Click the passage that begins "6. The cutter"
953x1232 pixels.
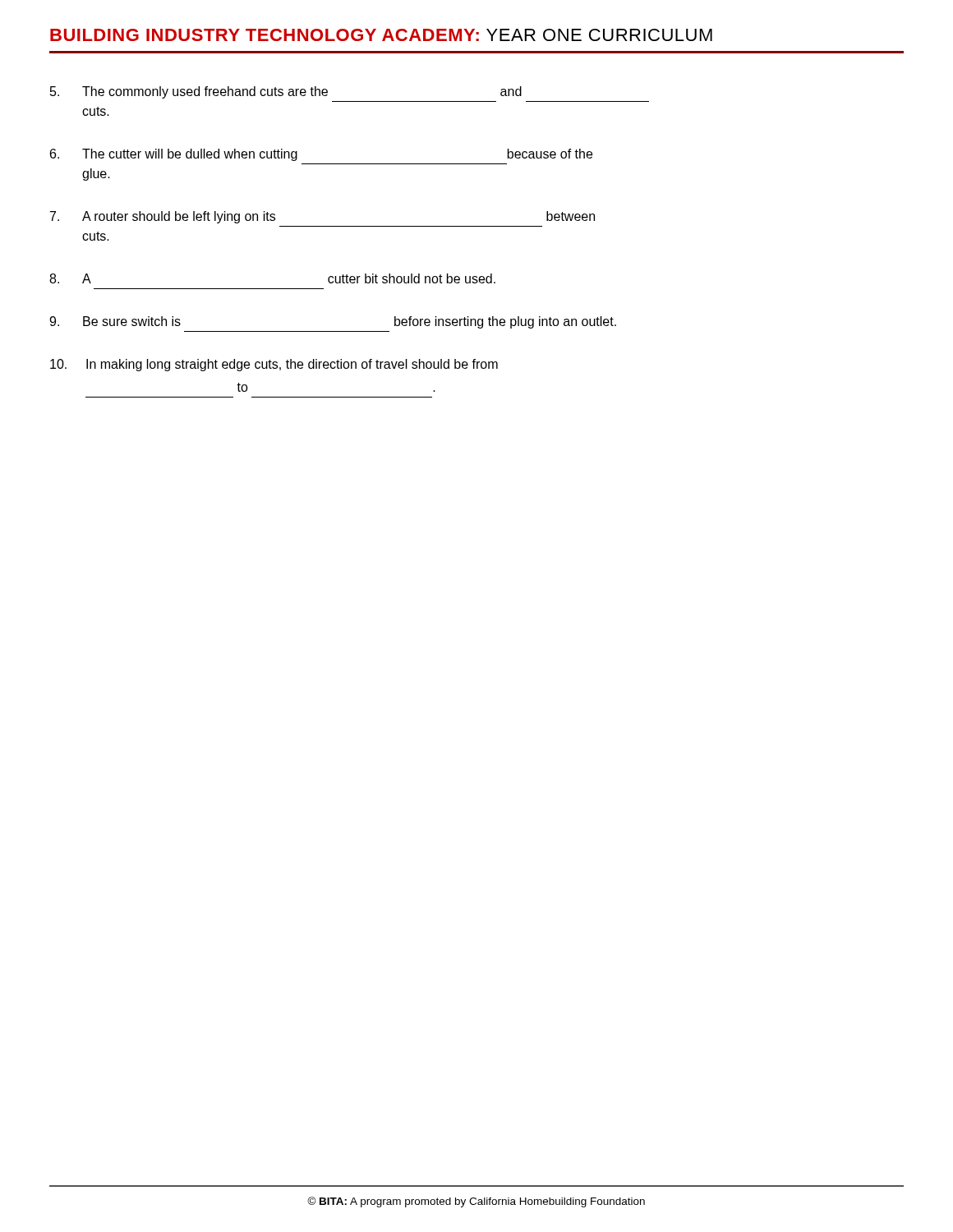pos(476,164)
